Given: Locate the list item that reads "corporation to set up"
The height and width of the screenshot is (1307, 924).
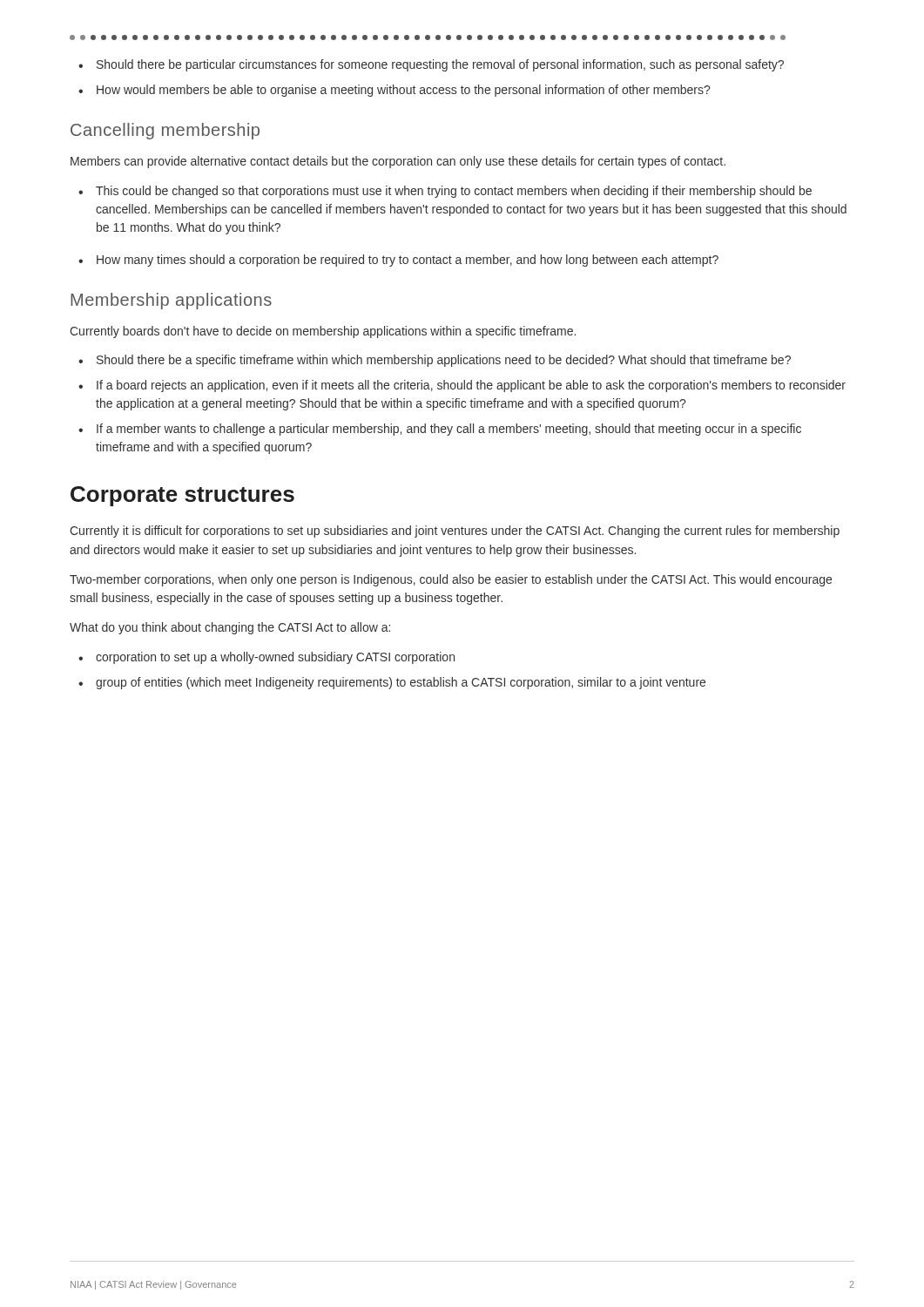Looking at the screenshot, I should [x=462, y=657].
